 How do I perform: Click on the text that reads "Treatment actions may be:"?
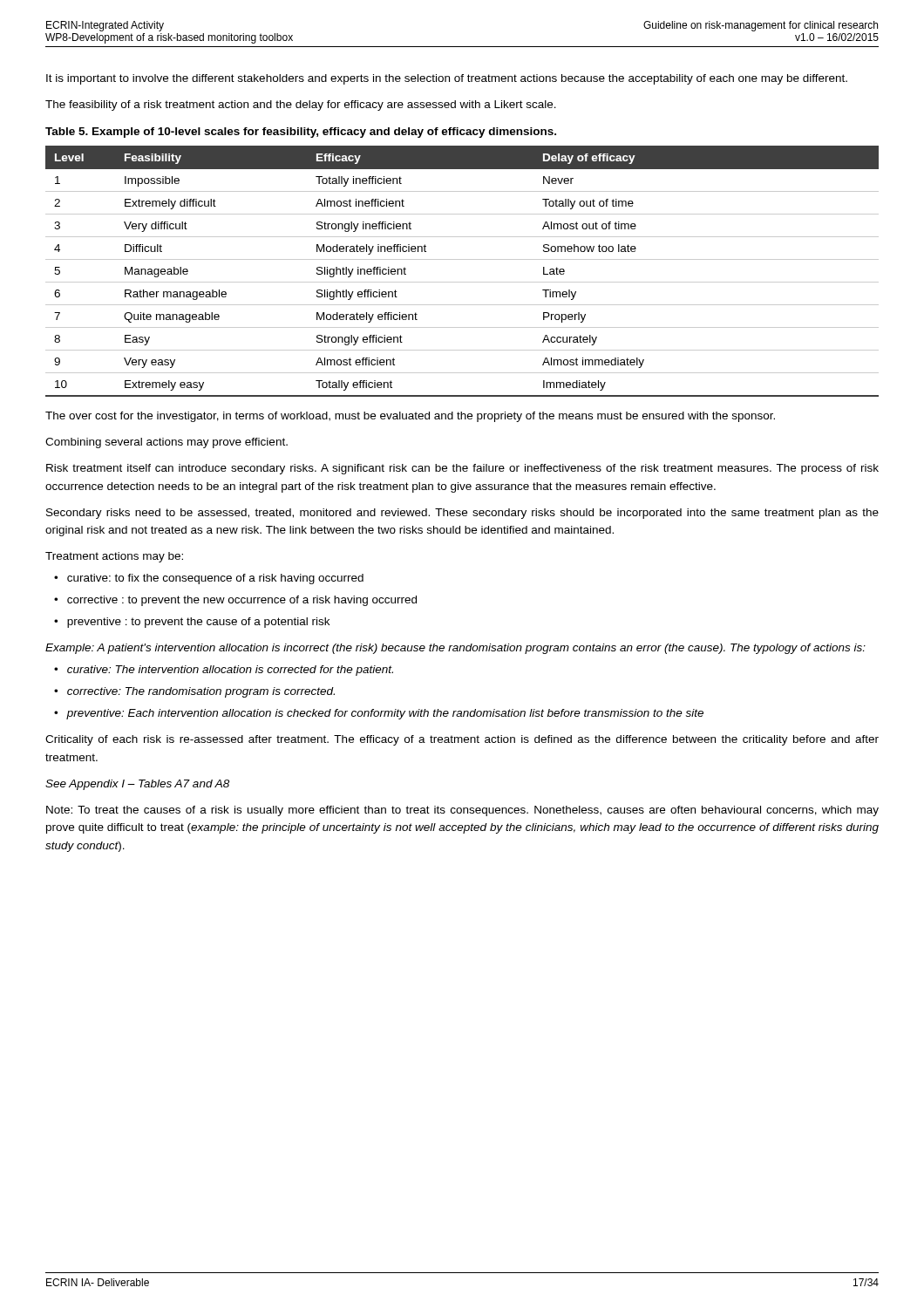[115, 556]
